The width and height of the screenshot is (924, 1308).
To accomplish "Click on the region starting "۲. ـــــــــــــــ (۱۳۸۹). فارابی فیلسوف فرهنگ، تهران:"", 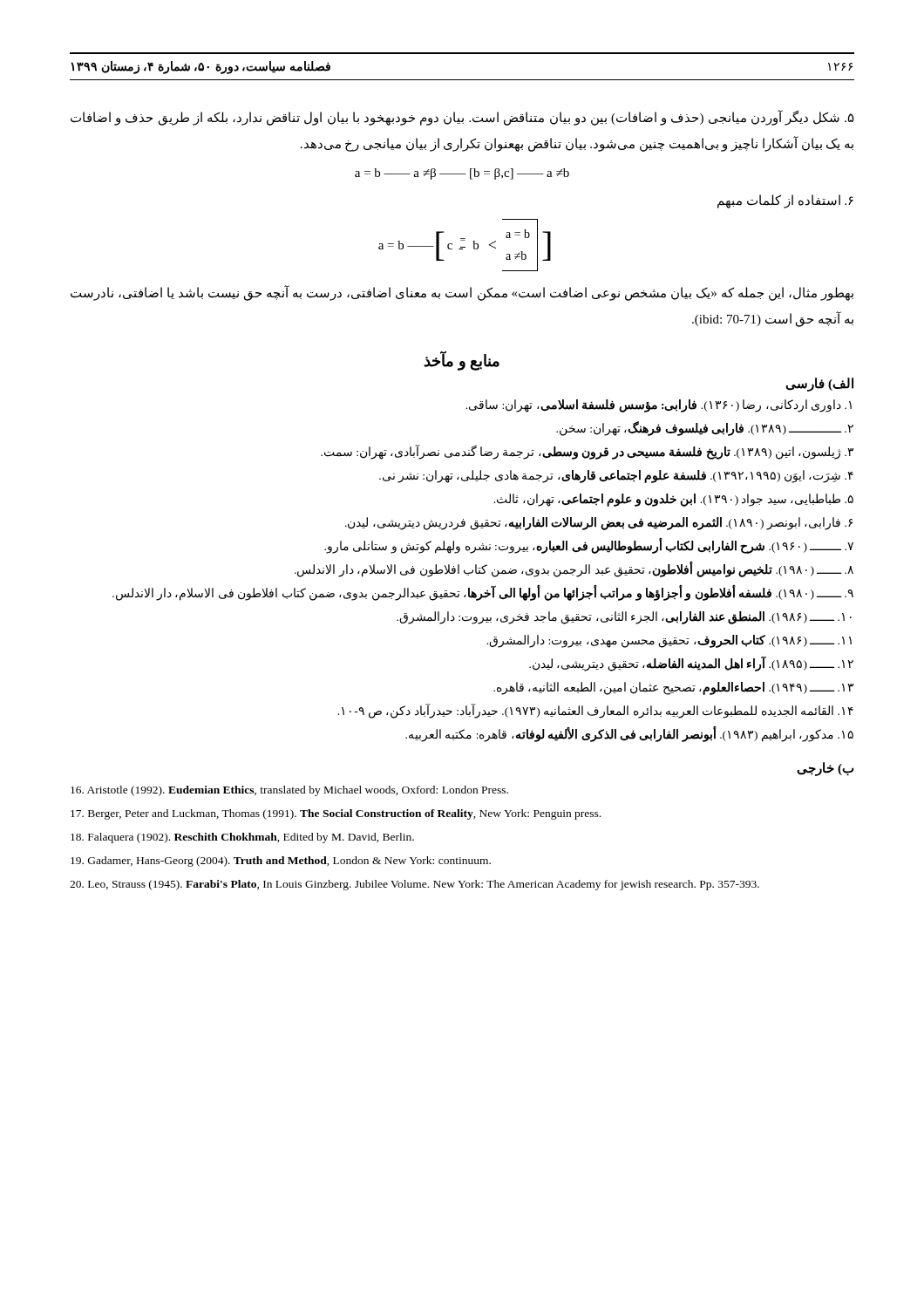I will [705, 429].
